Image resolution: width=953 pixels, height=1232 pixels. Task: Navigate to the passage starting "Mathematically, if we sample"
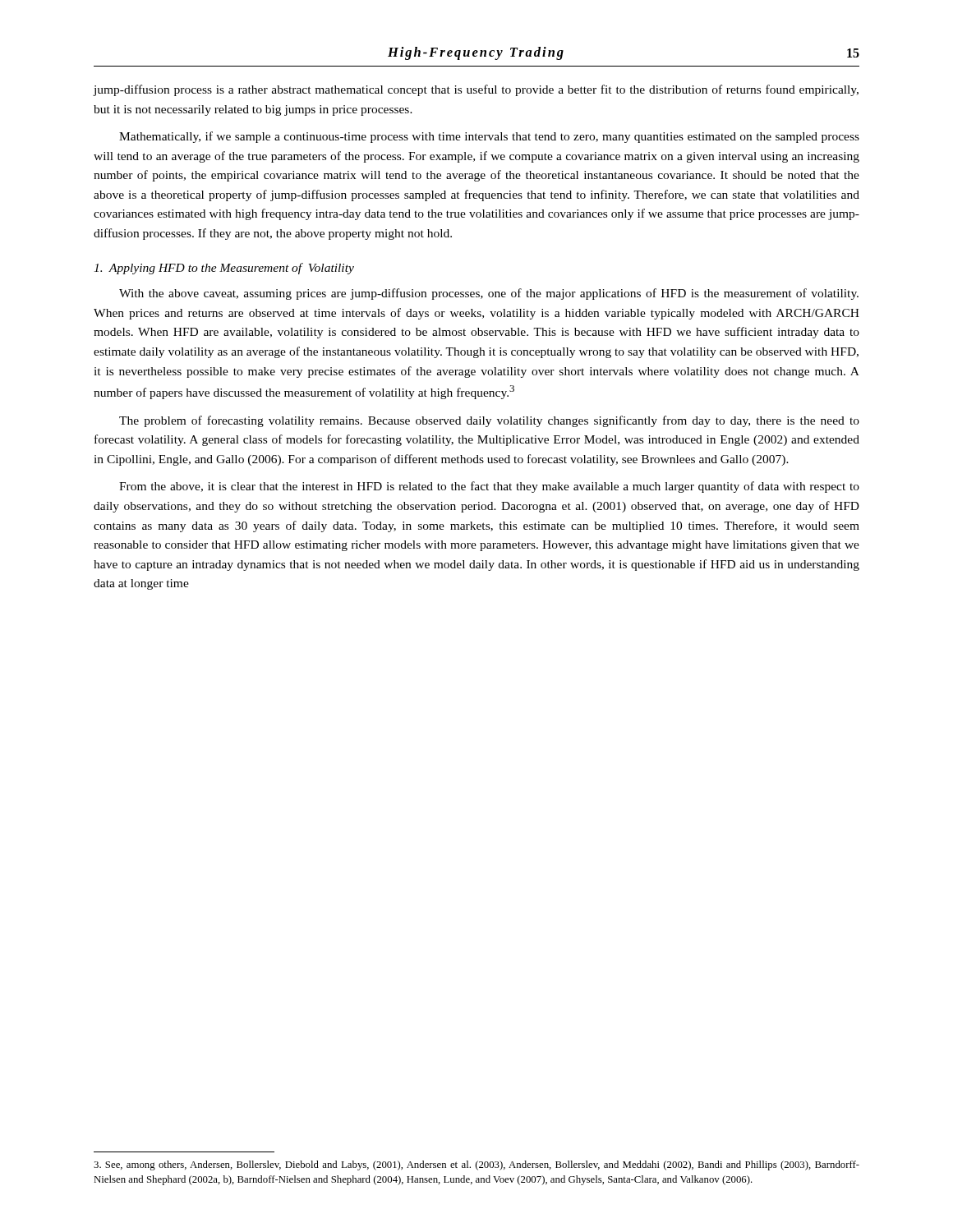476,184
